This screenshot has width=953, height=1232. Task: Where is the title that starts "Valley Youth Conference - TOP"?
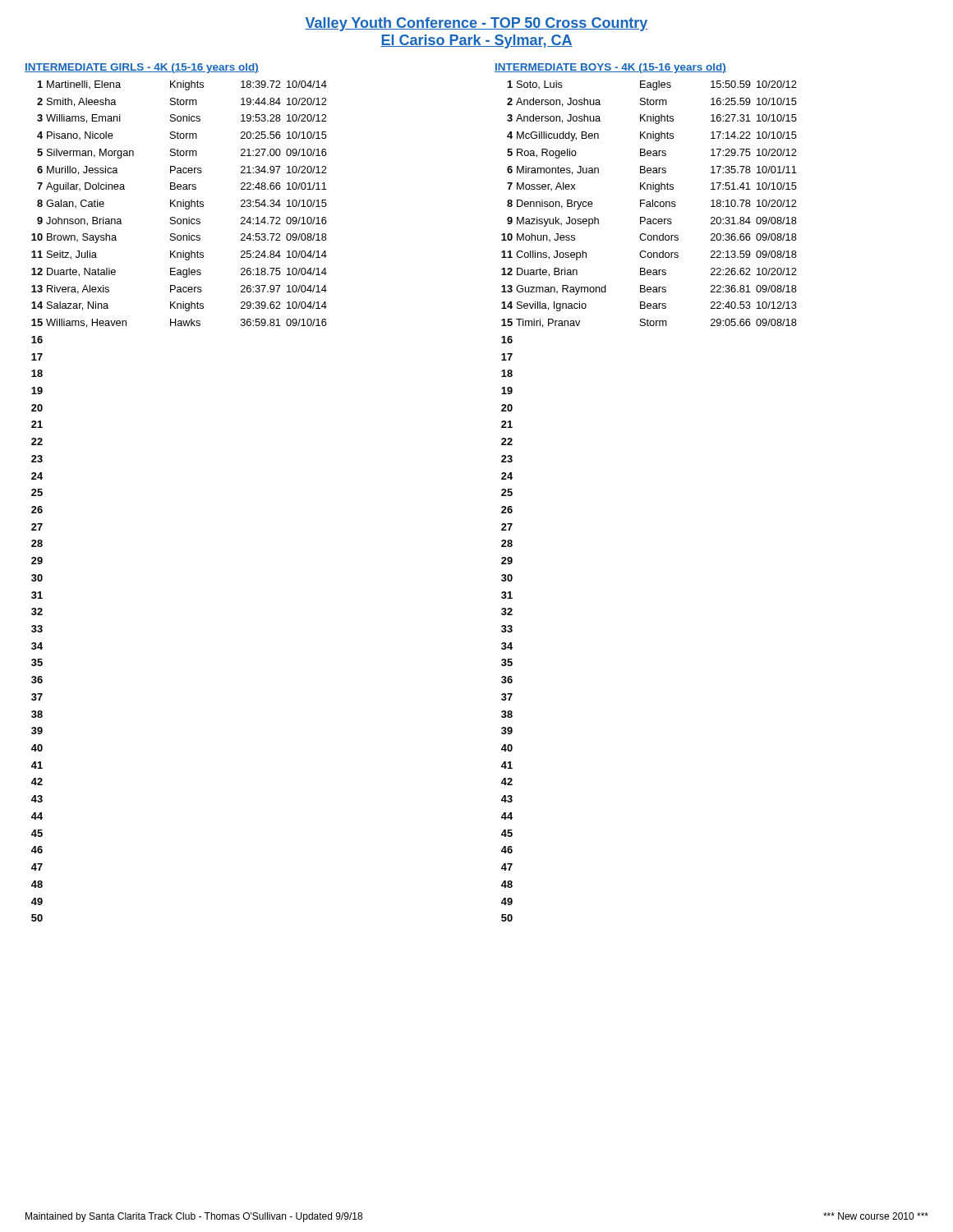pos(476,32)
